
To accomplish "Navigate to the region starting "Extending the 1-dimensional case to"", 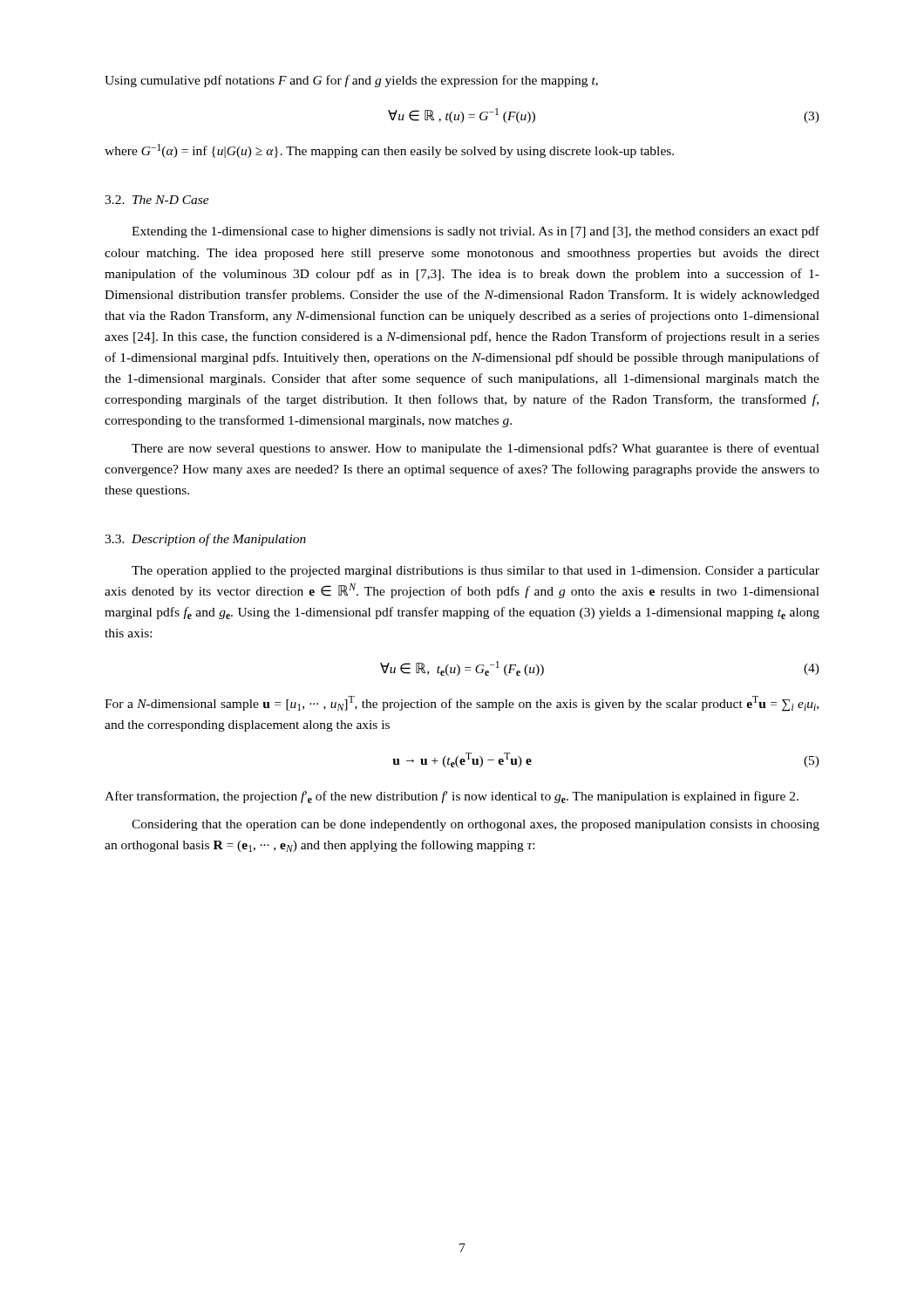I will 462,361.
